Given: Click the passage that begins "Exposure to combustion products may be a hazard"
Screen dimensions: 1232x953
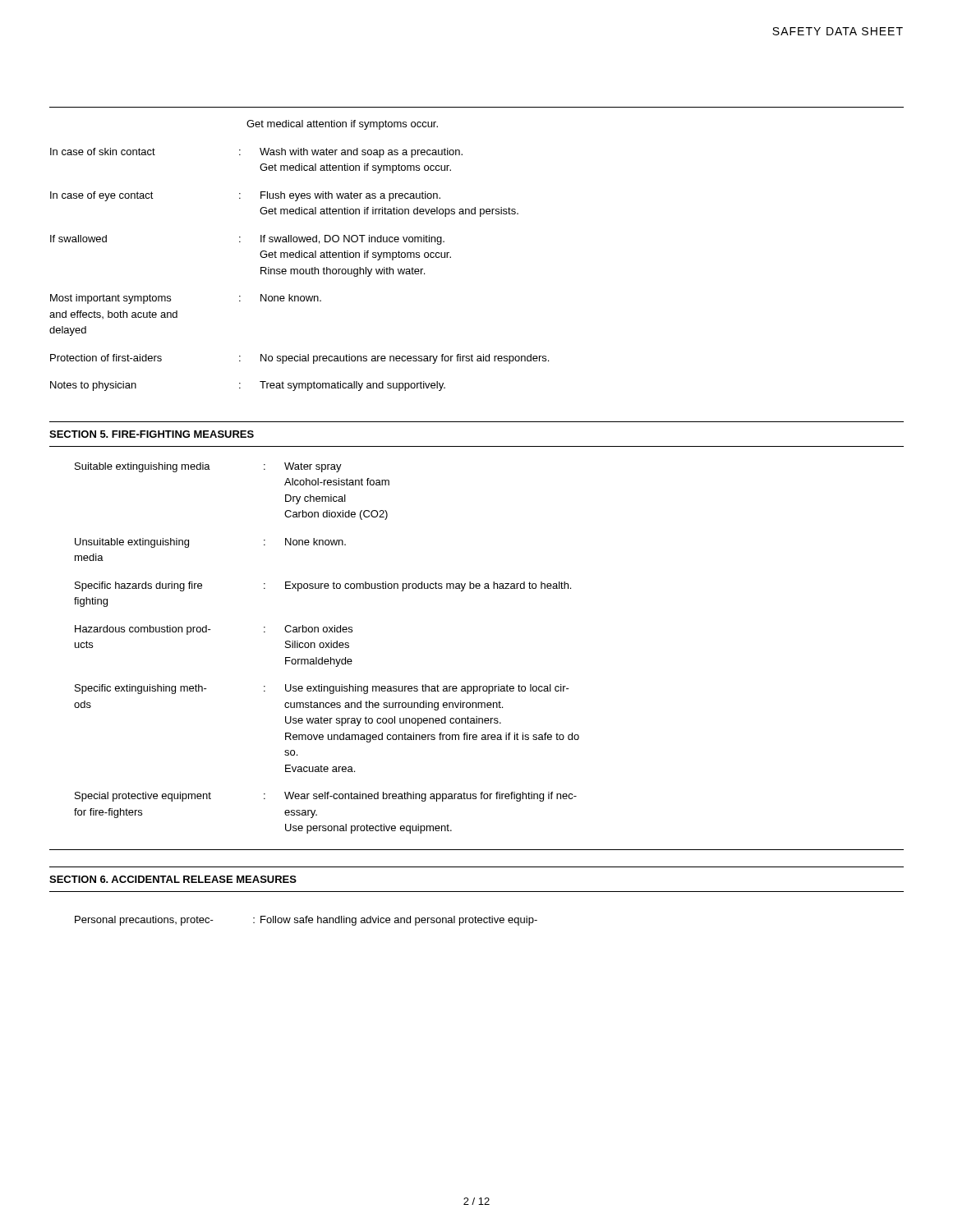Looking at the screenshot, I should [x=428, y=585].
